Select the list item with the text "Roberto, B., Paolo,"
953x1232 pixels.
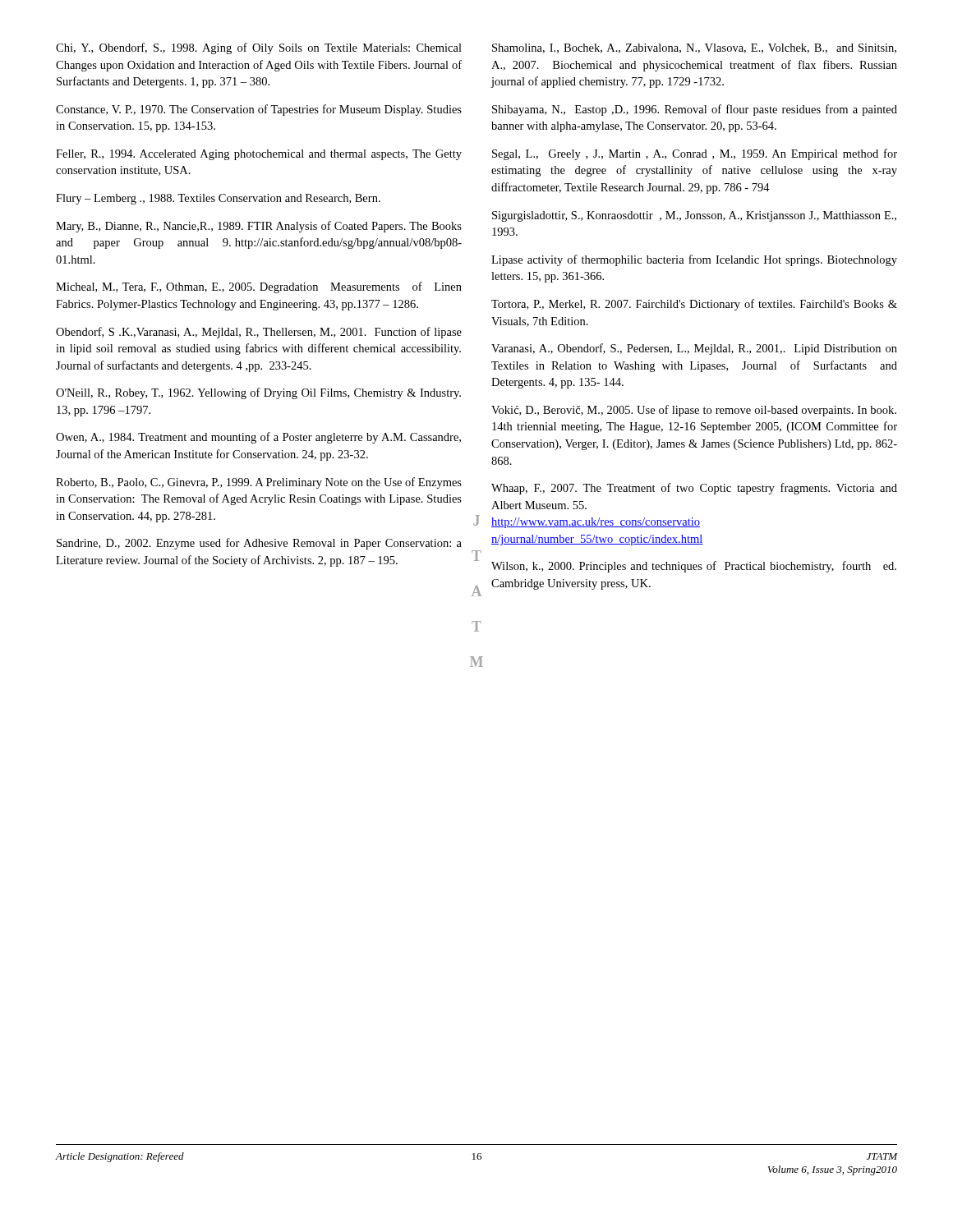(x=259, y=499)
